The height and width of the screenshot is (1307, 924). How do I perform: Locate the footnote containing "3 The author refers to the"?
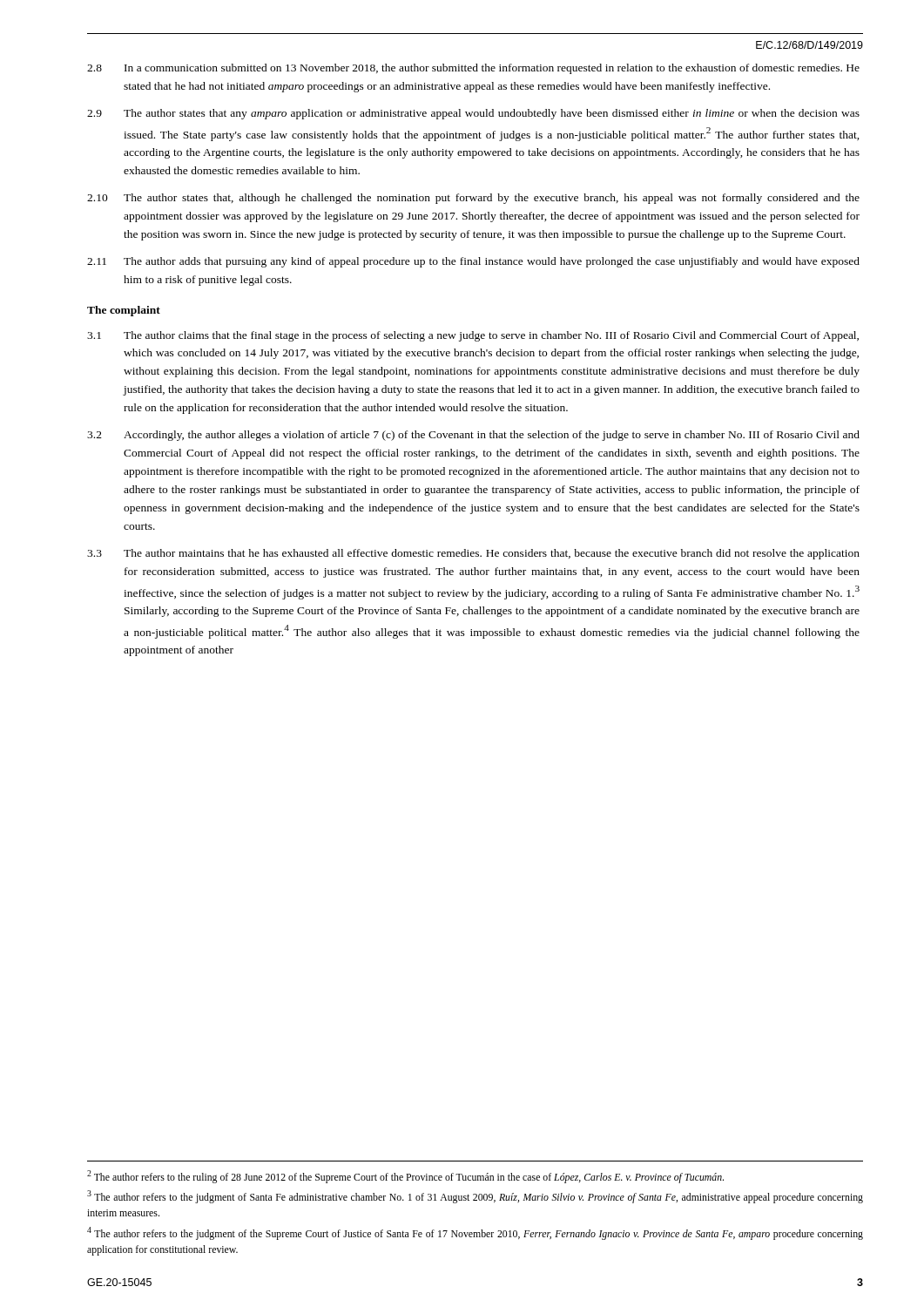pos(475,1204)
